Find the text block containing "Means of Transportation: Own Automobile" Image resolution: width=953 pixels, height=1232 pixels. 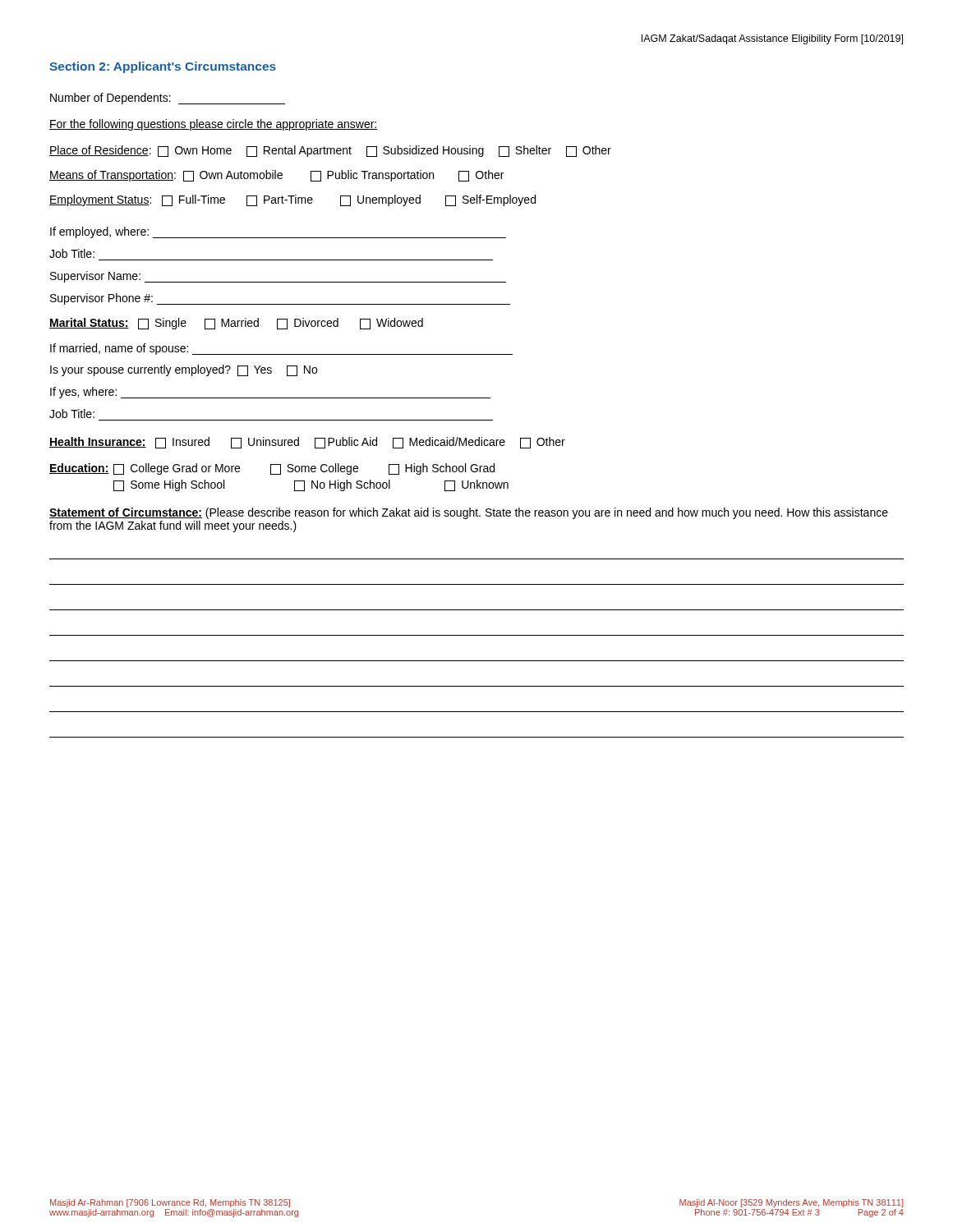pyautogui.click(x=277, y=175)
